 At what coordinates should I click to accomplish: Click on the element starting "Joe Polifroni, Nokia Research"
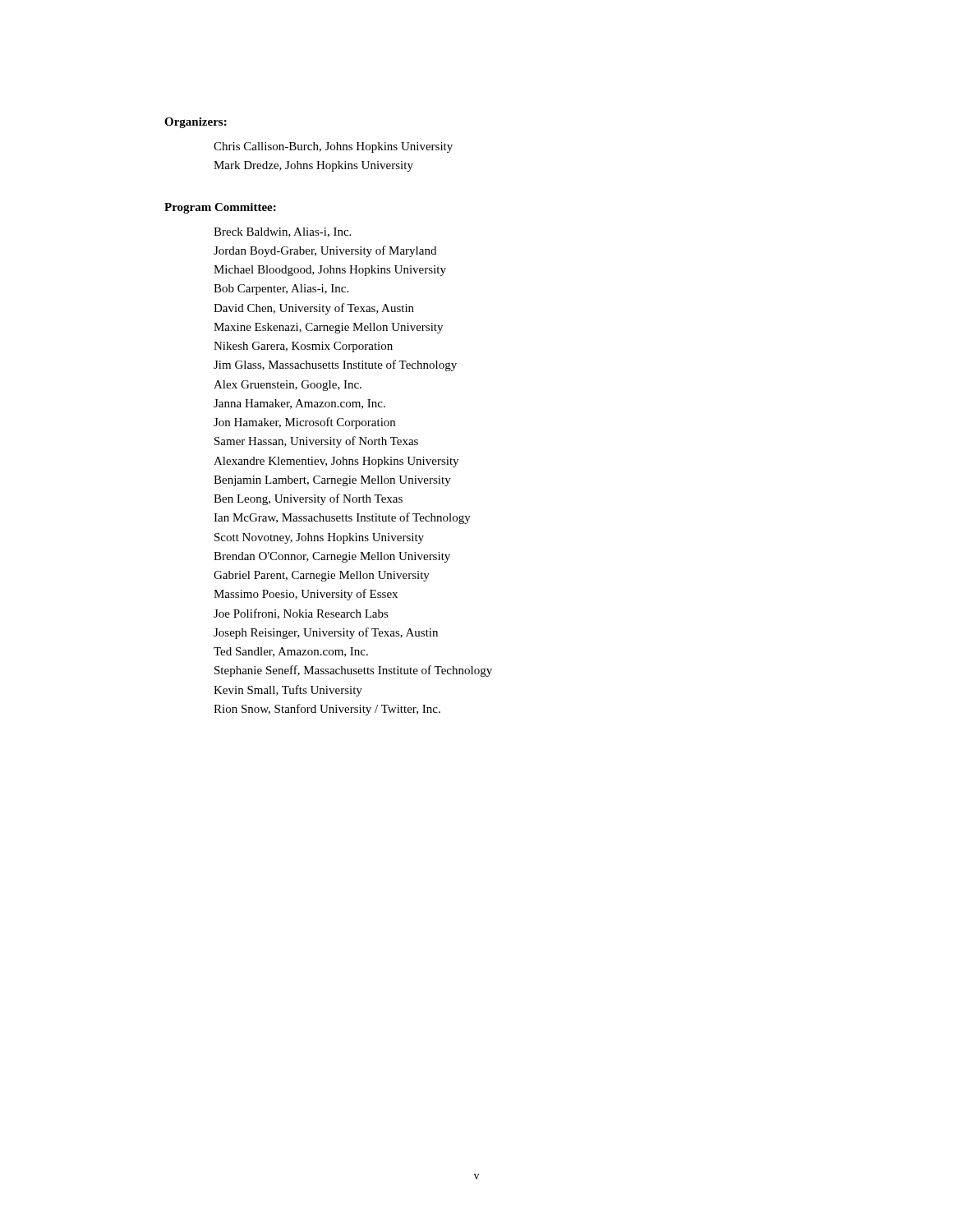(301, 613)
